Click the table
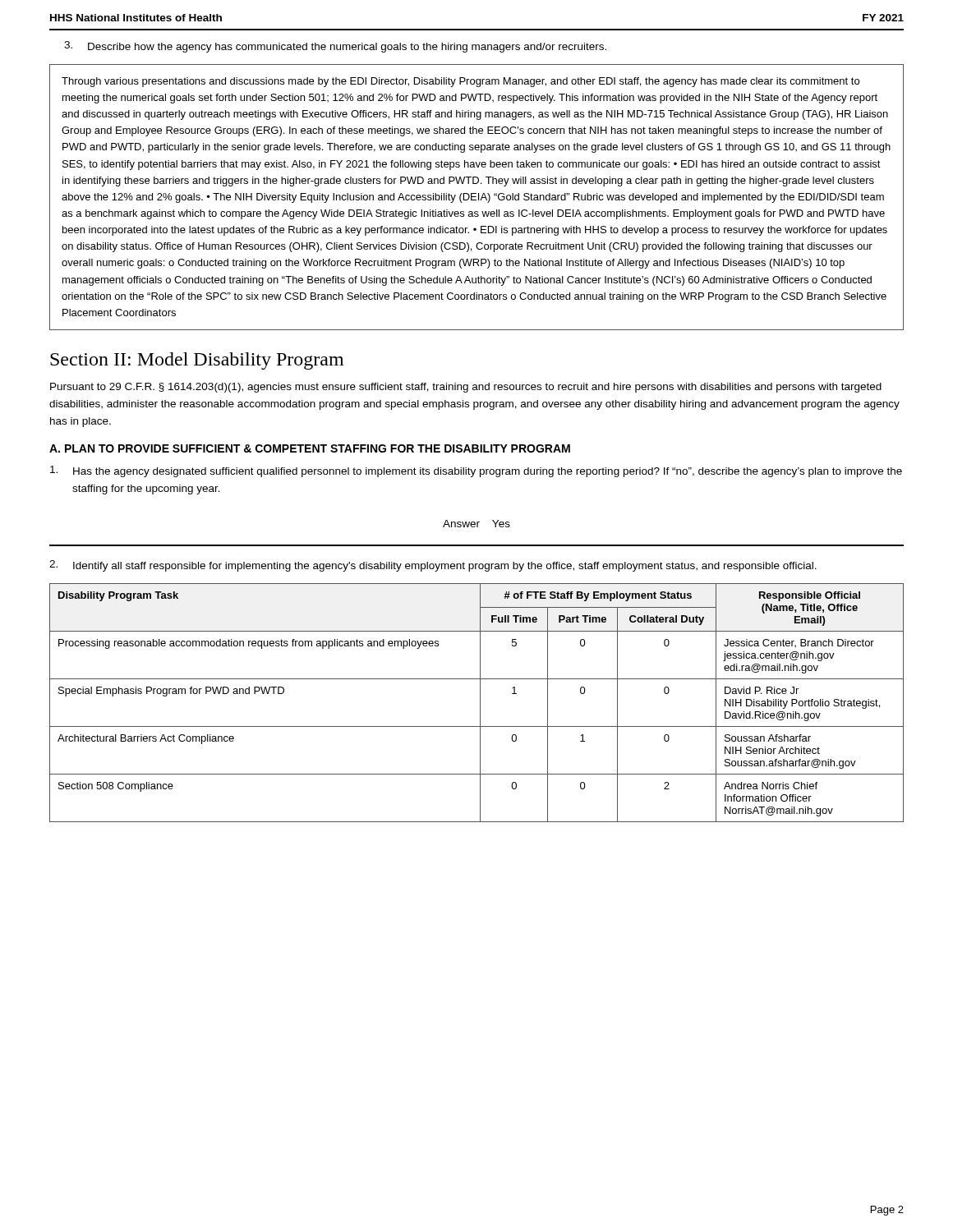953x1232 pixels. [476, 702]
